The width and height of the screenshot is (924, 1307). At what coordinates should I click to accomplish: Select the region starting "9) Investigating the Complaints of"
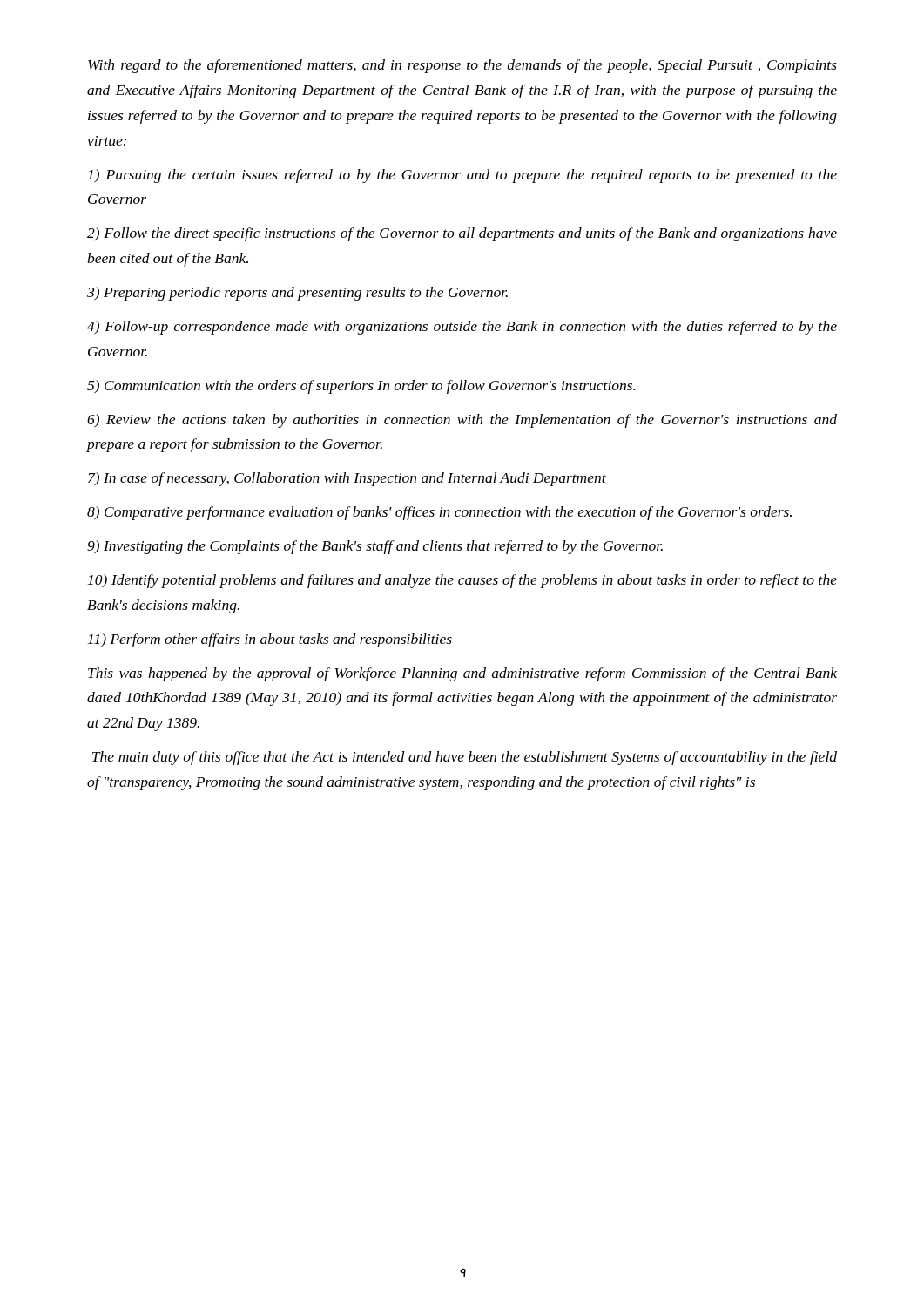376,545
